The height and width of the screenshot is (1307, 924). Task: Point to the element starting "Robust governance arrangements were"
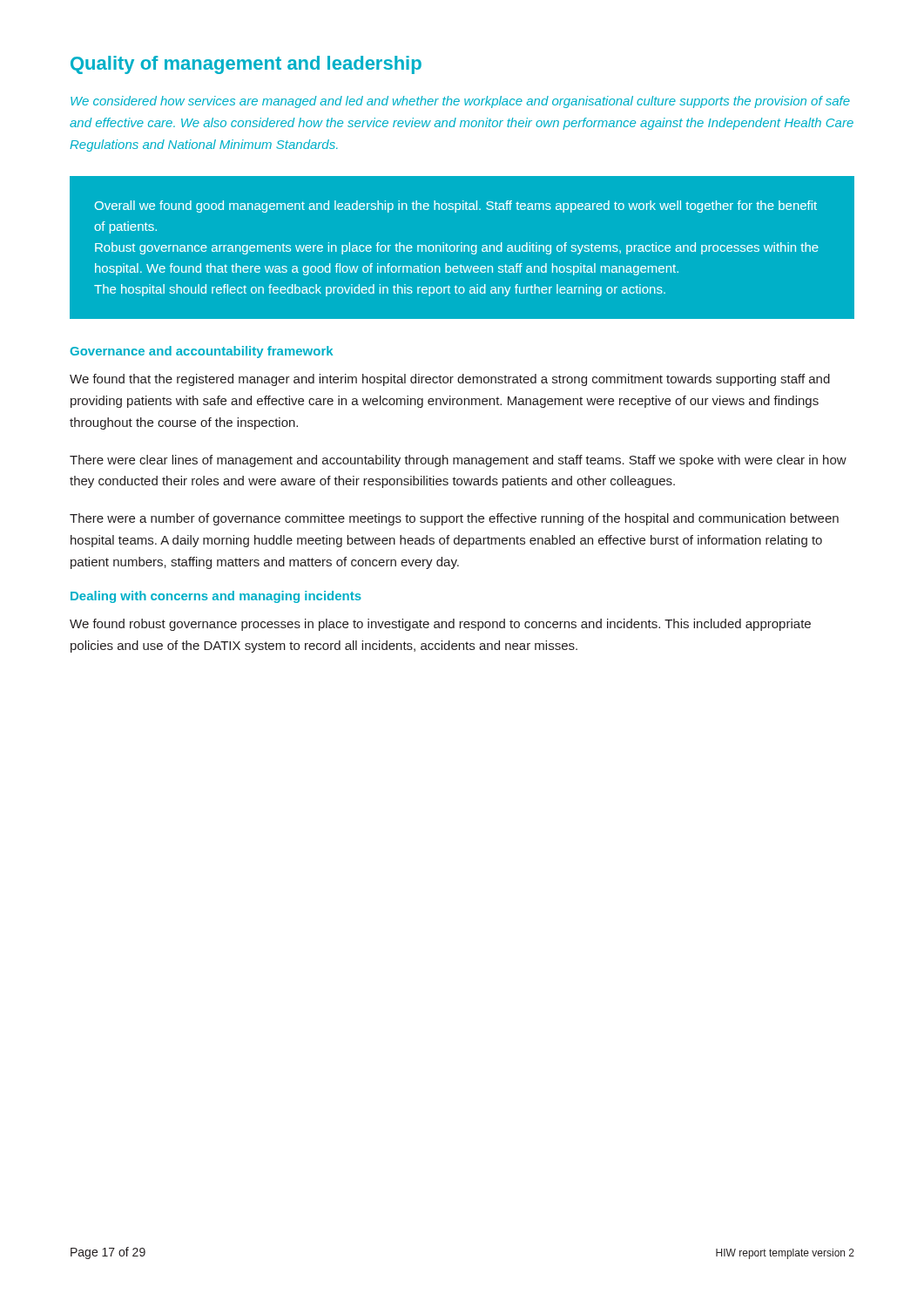pos(462,258)
